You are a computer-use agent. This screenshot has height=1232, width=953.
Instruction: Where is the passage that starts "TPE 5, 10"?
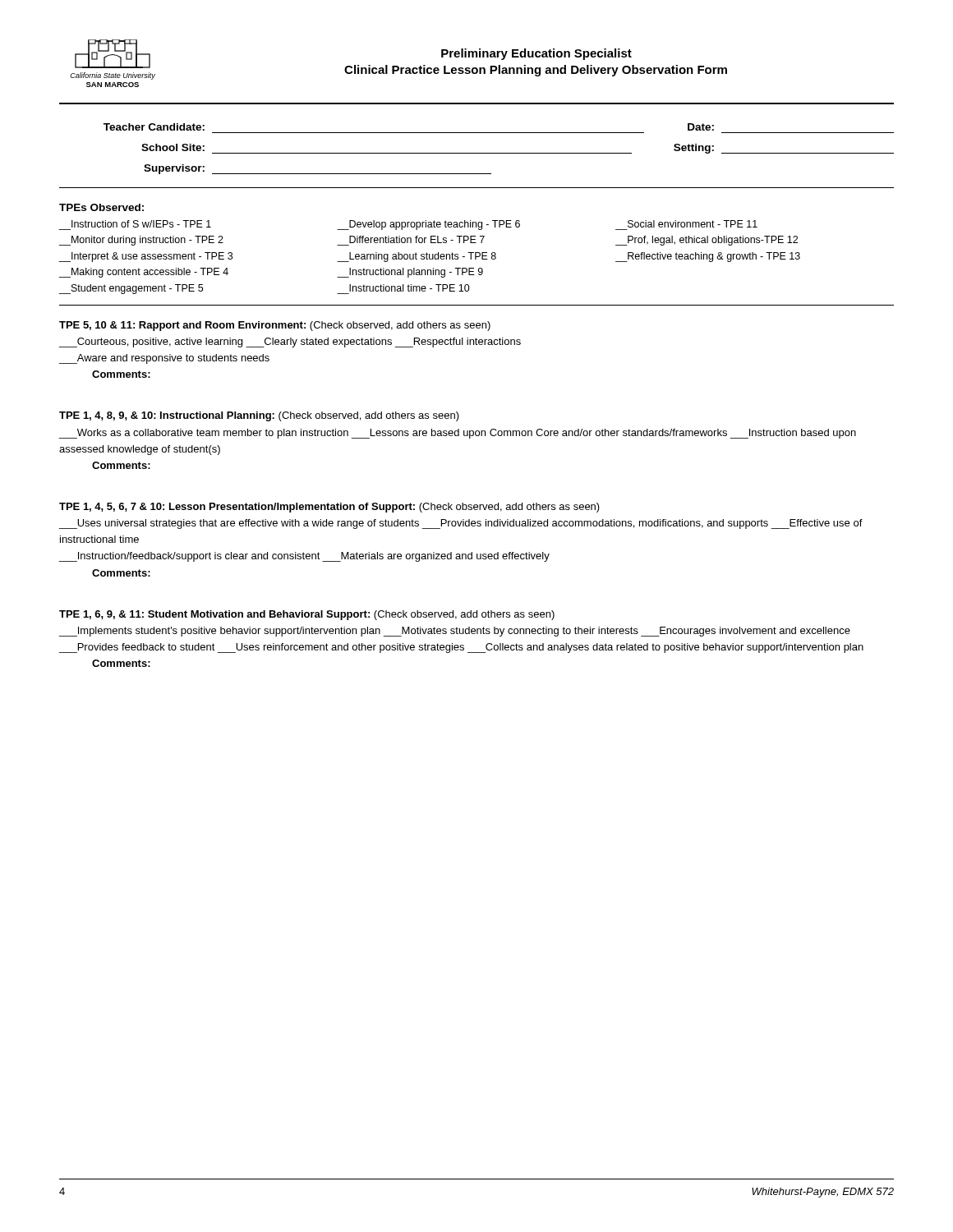coord(290,350)
